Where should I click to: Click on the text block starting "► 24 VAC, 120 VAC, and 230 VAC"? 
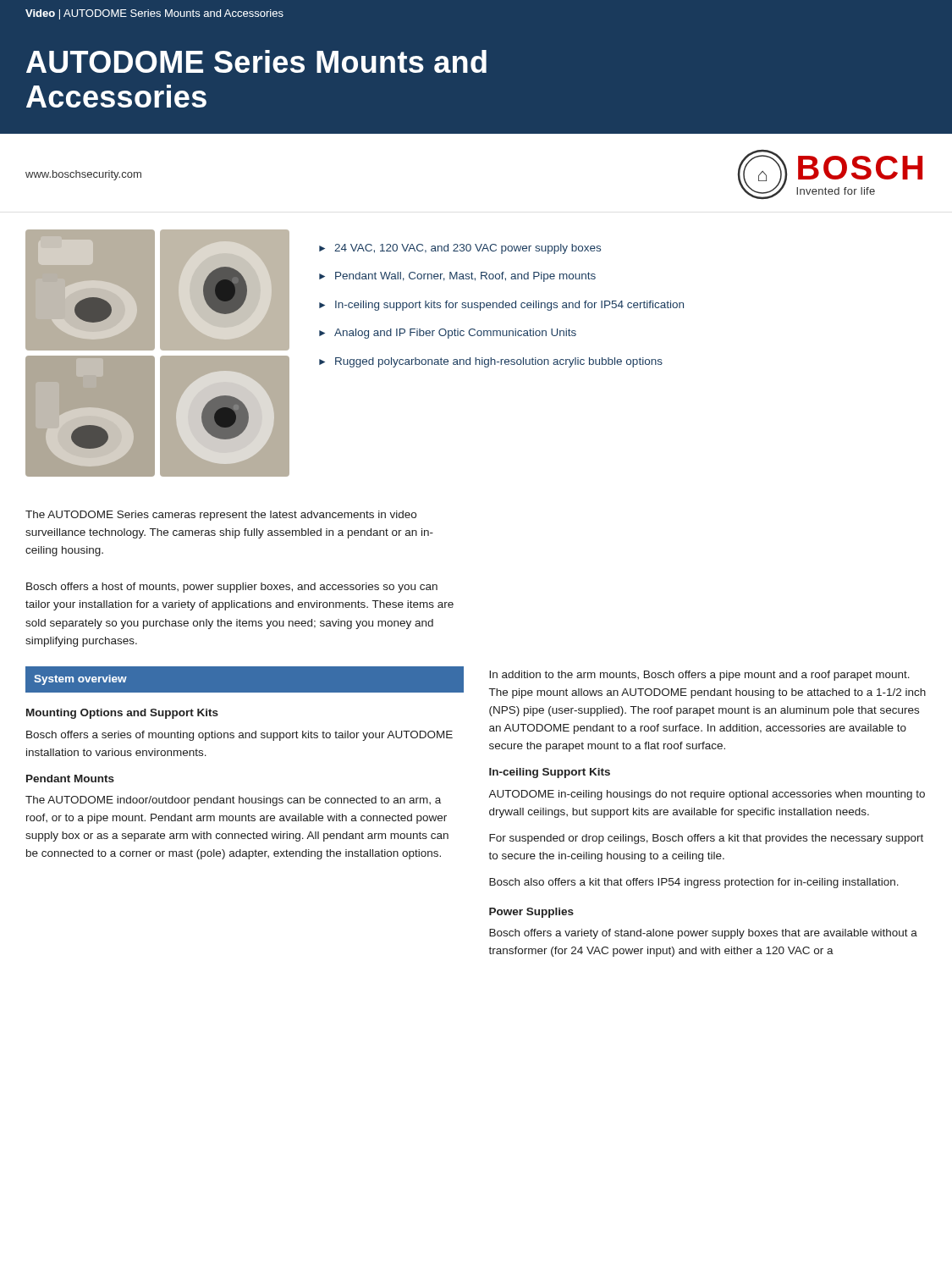coord(459,248)
